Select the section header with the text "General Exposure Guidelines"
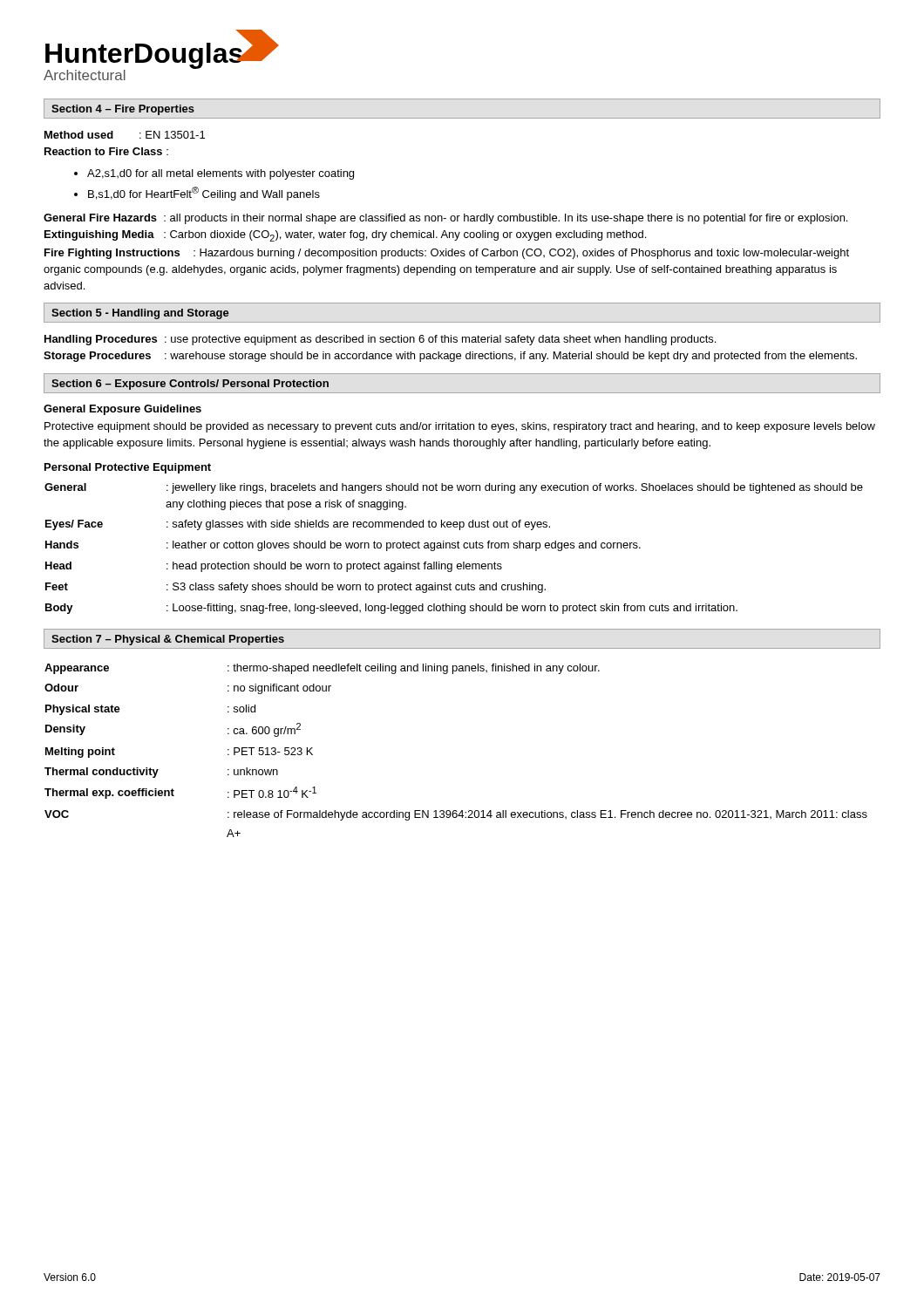 coord(123,409)
